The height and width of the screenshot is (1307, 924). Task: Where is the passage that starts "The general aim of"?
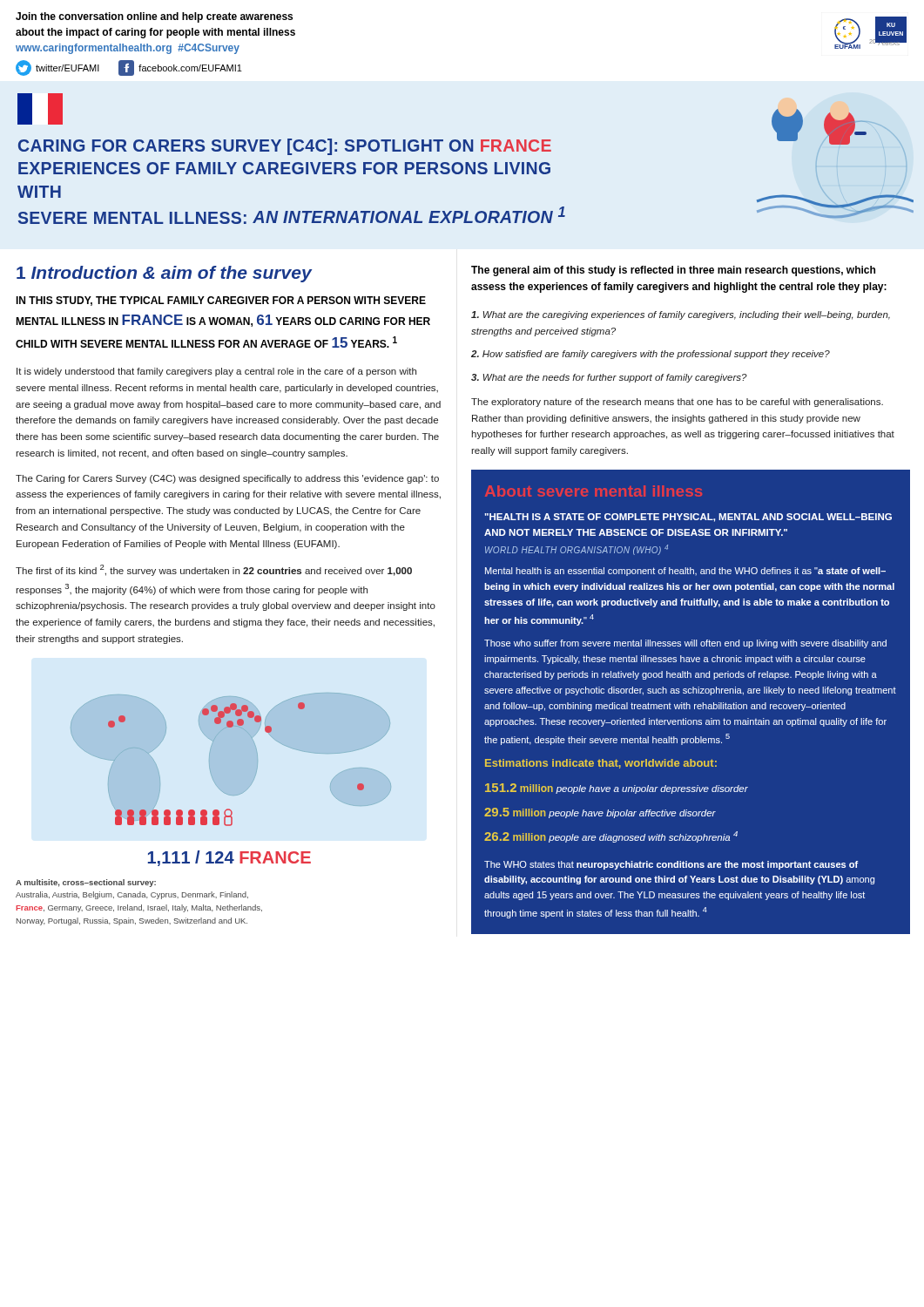[x=679, y=278]
